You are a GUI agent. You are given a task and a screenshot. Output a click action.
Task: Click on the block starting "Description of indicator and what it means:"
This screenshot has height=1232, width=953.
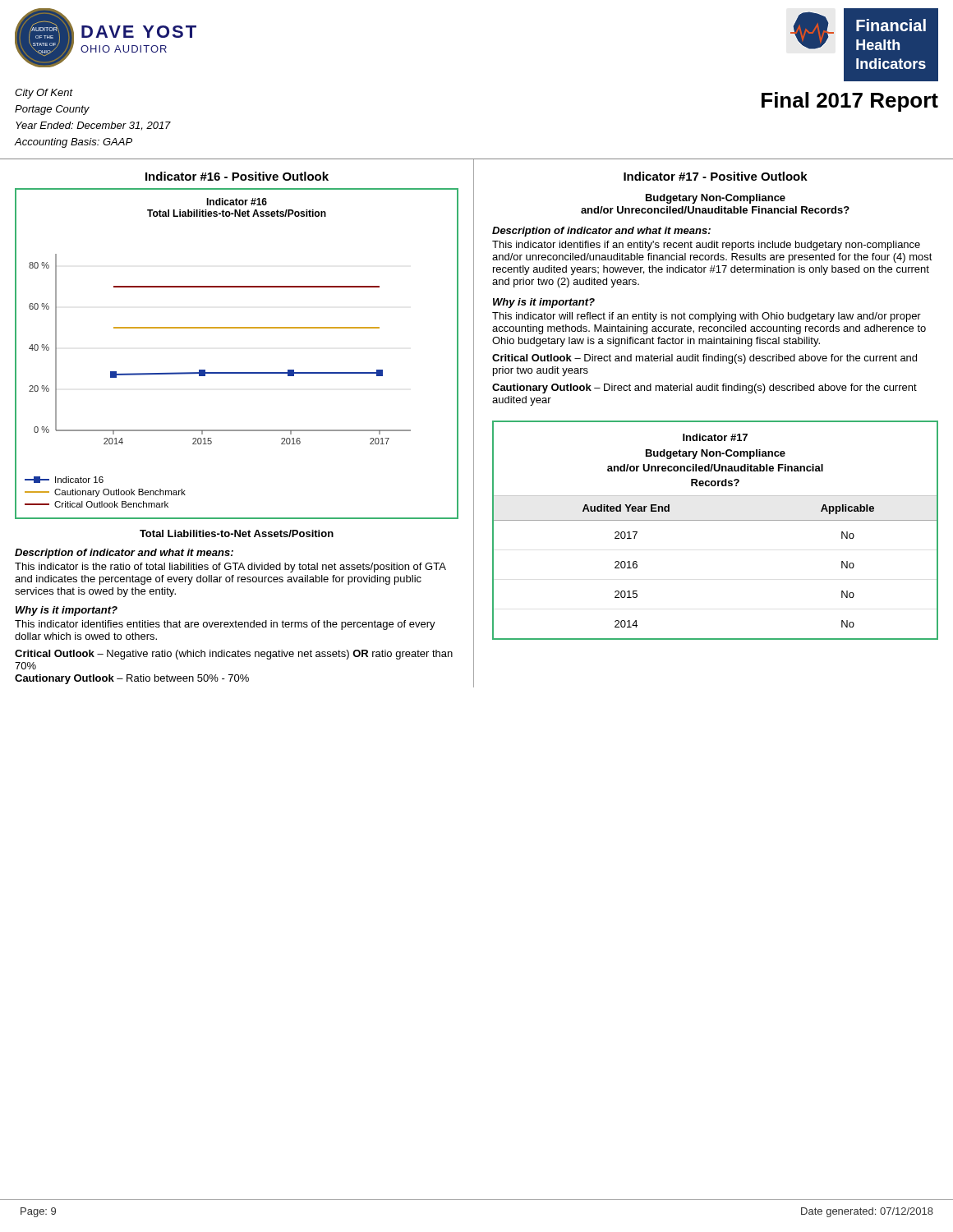237,572
